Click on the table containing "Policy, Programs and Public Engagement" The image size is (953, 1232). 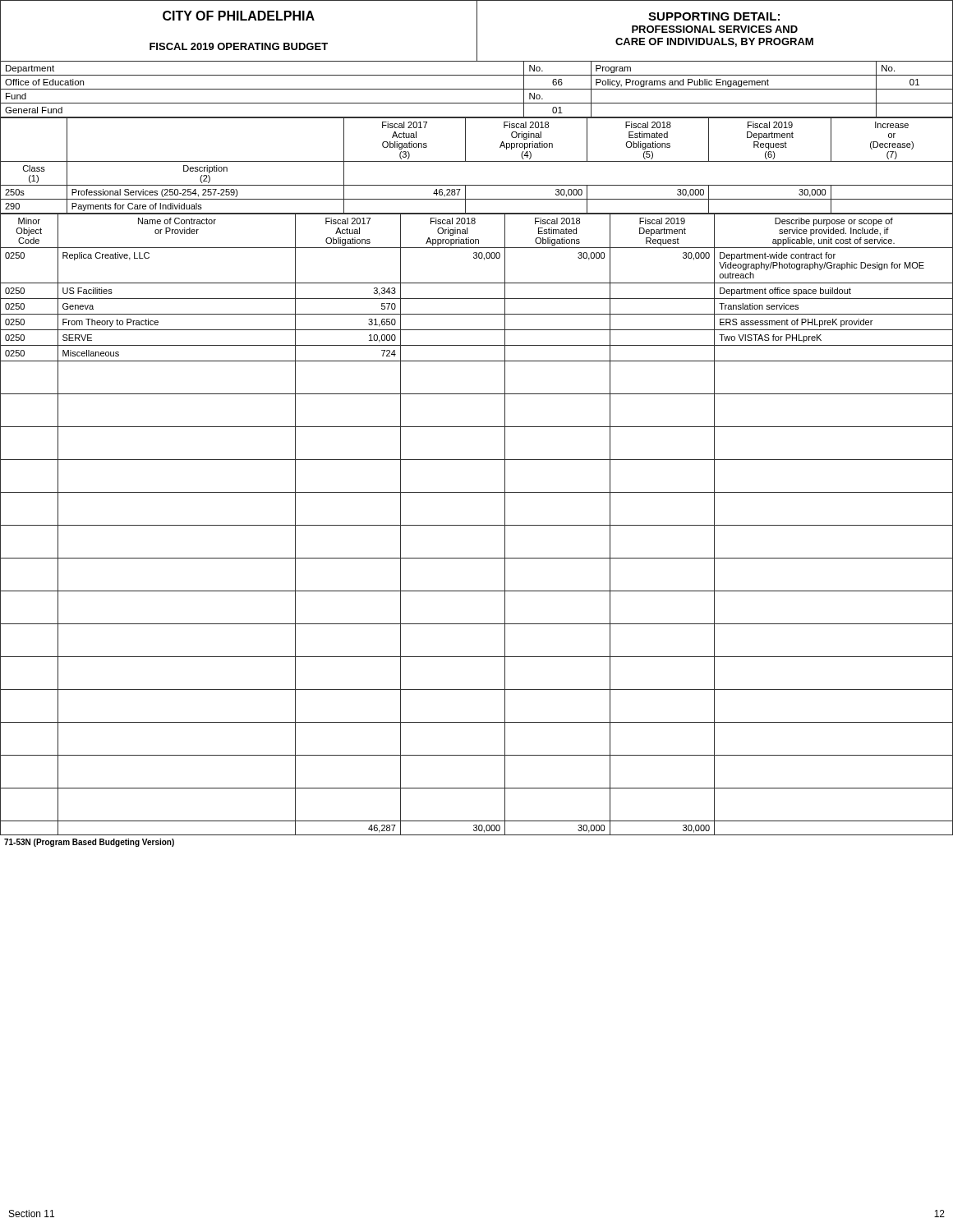[476, 89]
